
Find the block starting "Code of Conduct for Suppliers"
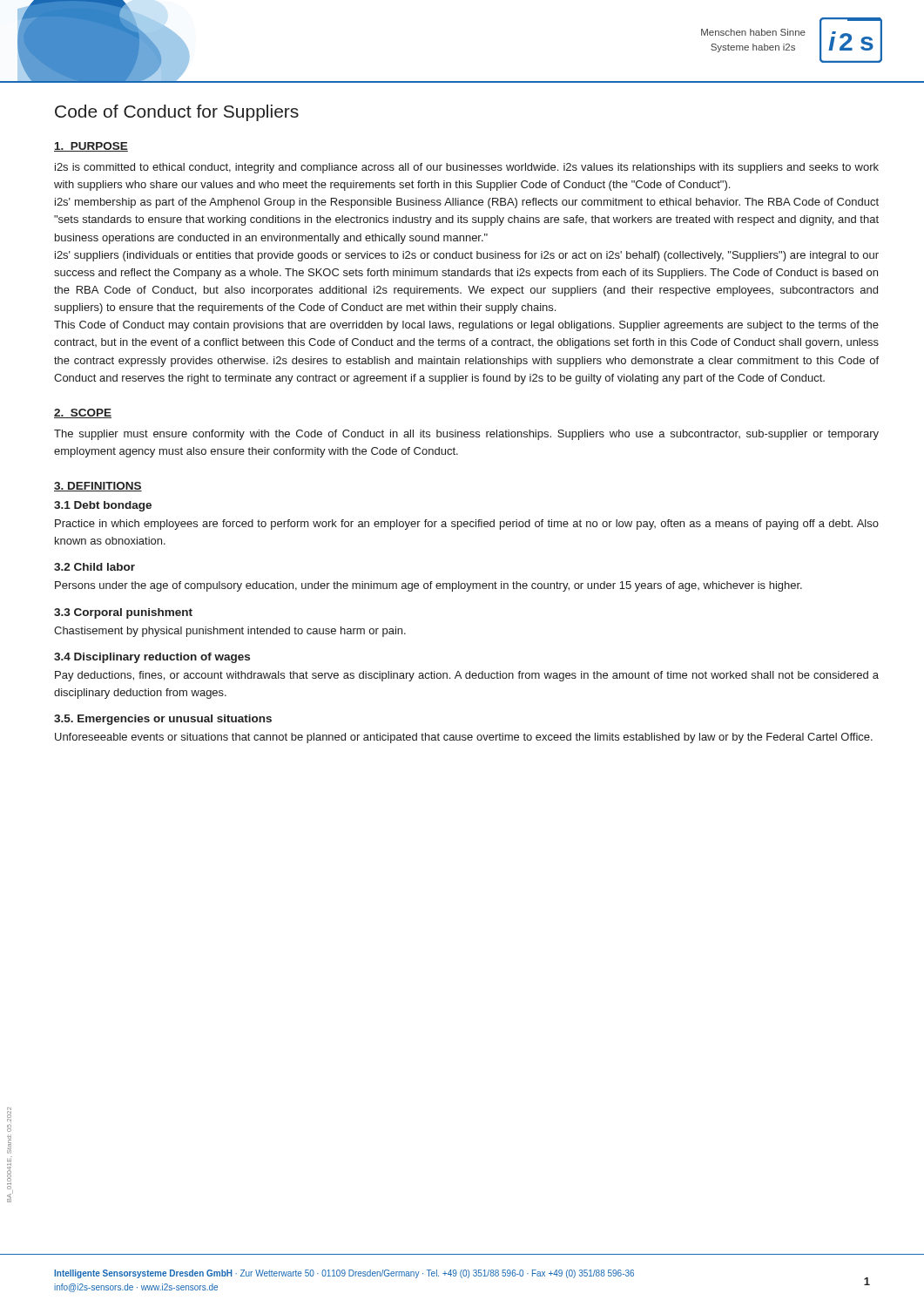(176, 111)
